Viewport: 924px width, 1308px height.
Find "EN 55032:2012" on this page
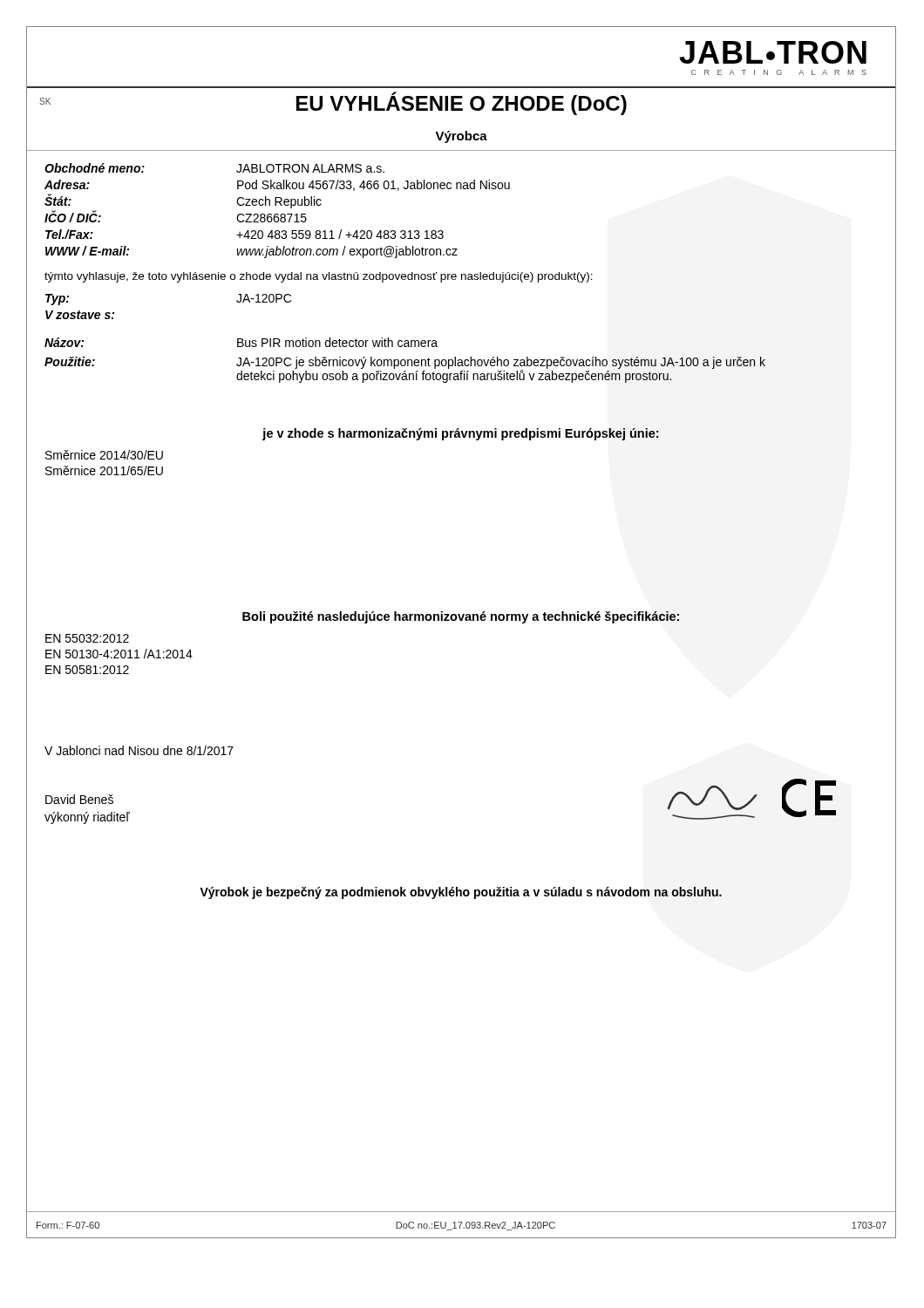pos(87,638)
